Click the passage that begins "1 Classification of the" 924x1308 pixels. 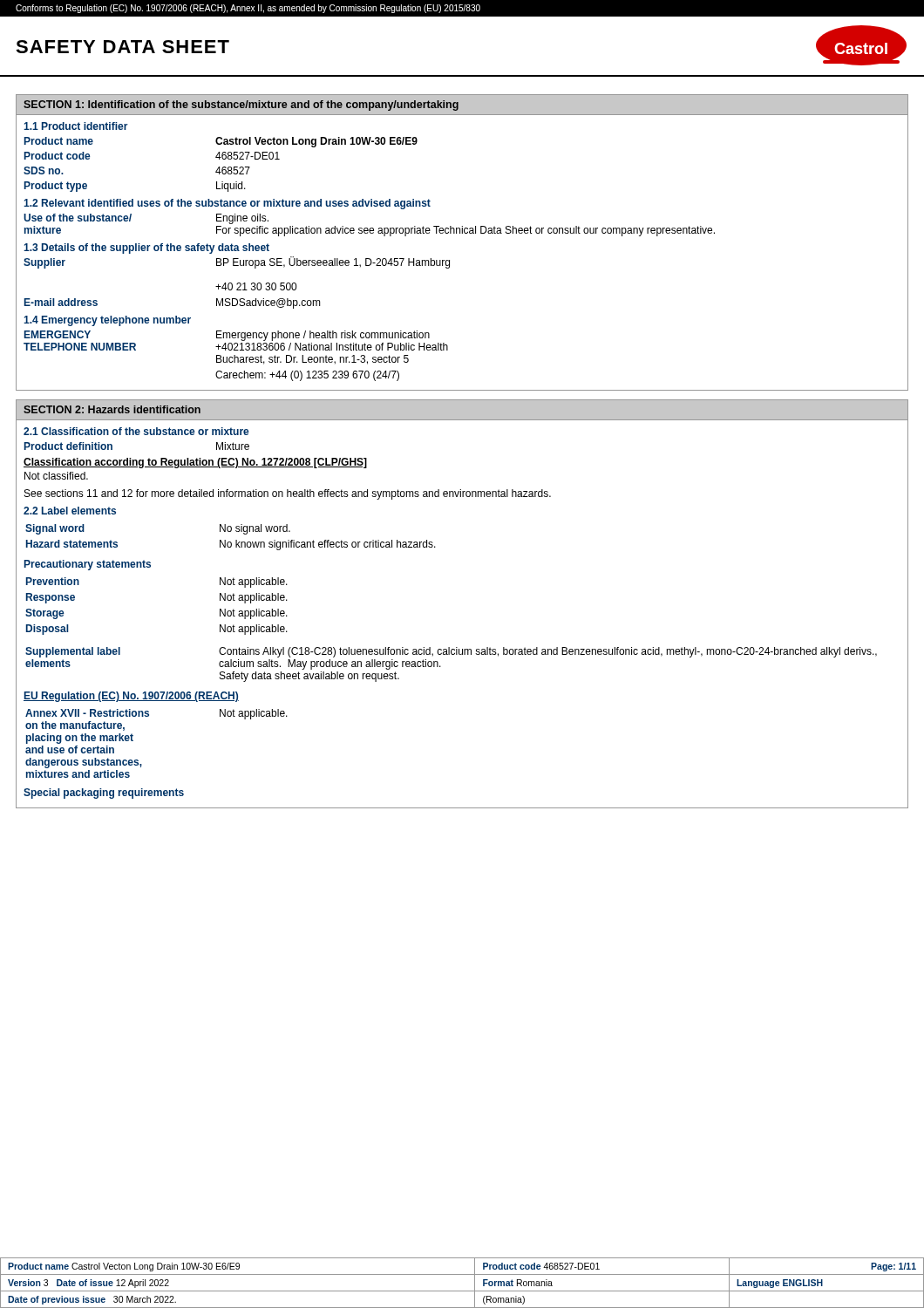click(136, 431)
